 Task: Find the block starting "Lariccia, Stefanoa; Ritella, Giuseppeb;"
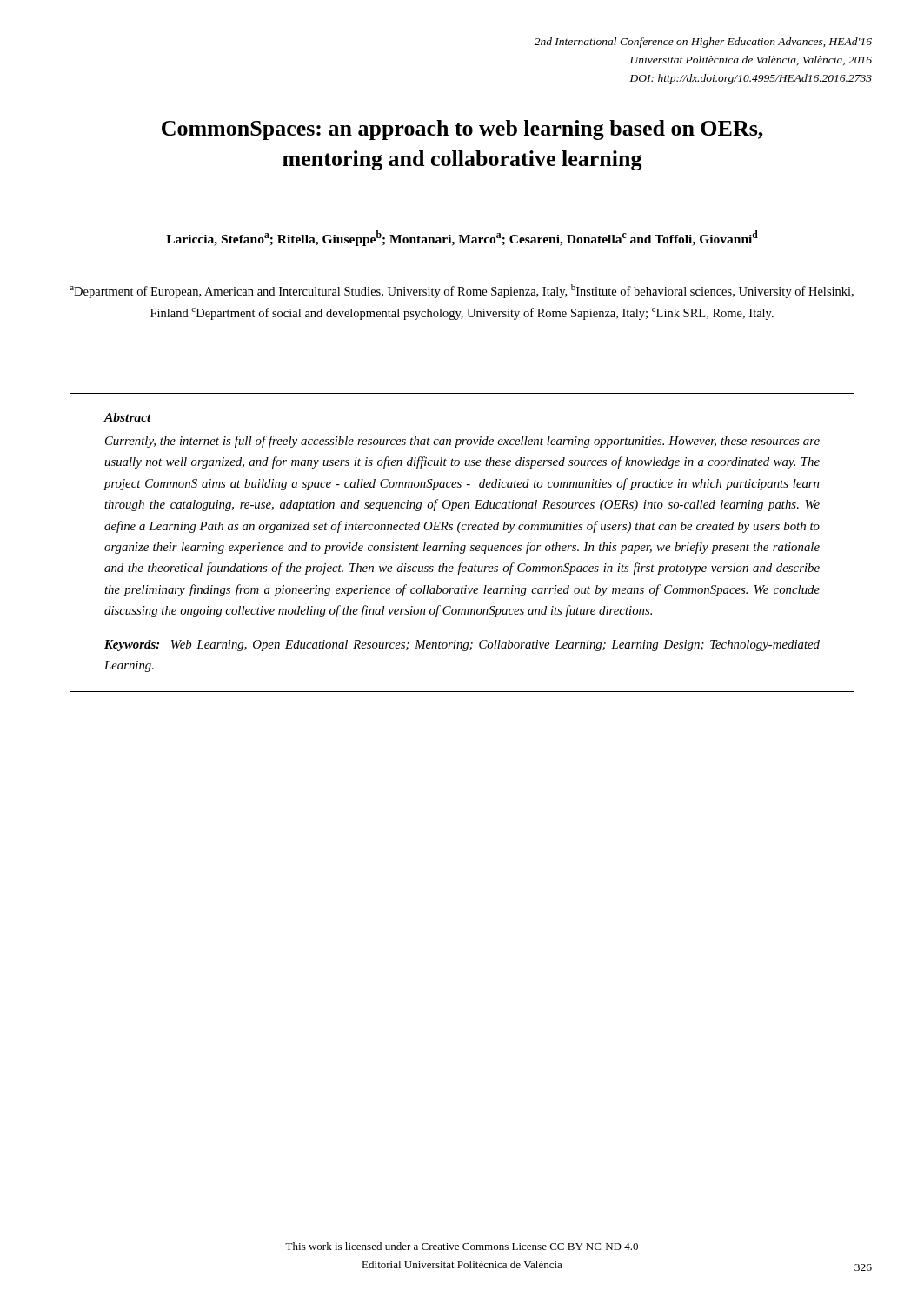tap(462, 238)
